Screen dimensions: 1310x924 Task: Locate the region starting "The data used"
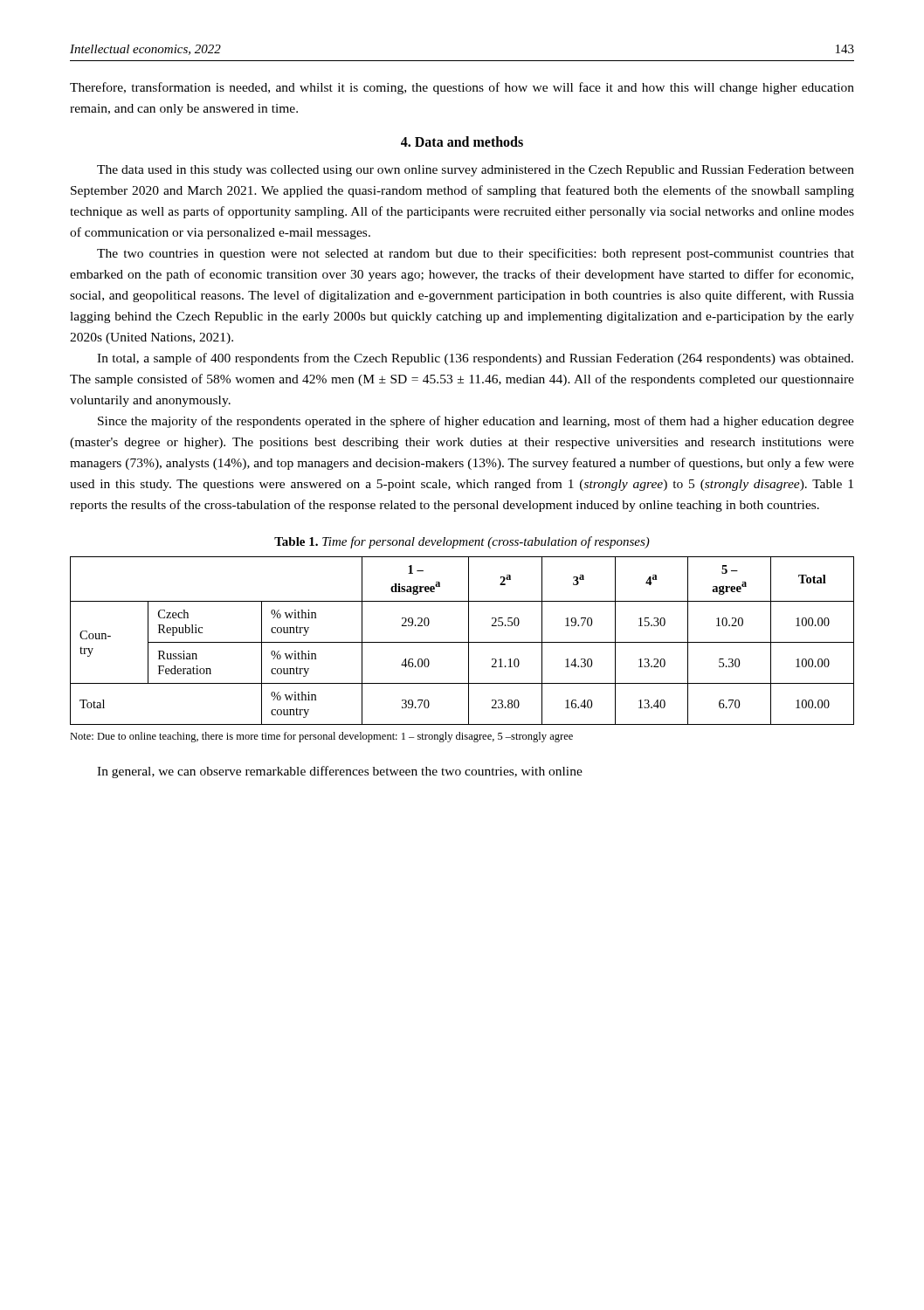(476, 171)
